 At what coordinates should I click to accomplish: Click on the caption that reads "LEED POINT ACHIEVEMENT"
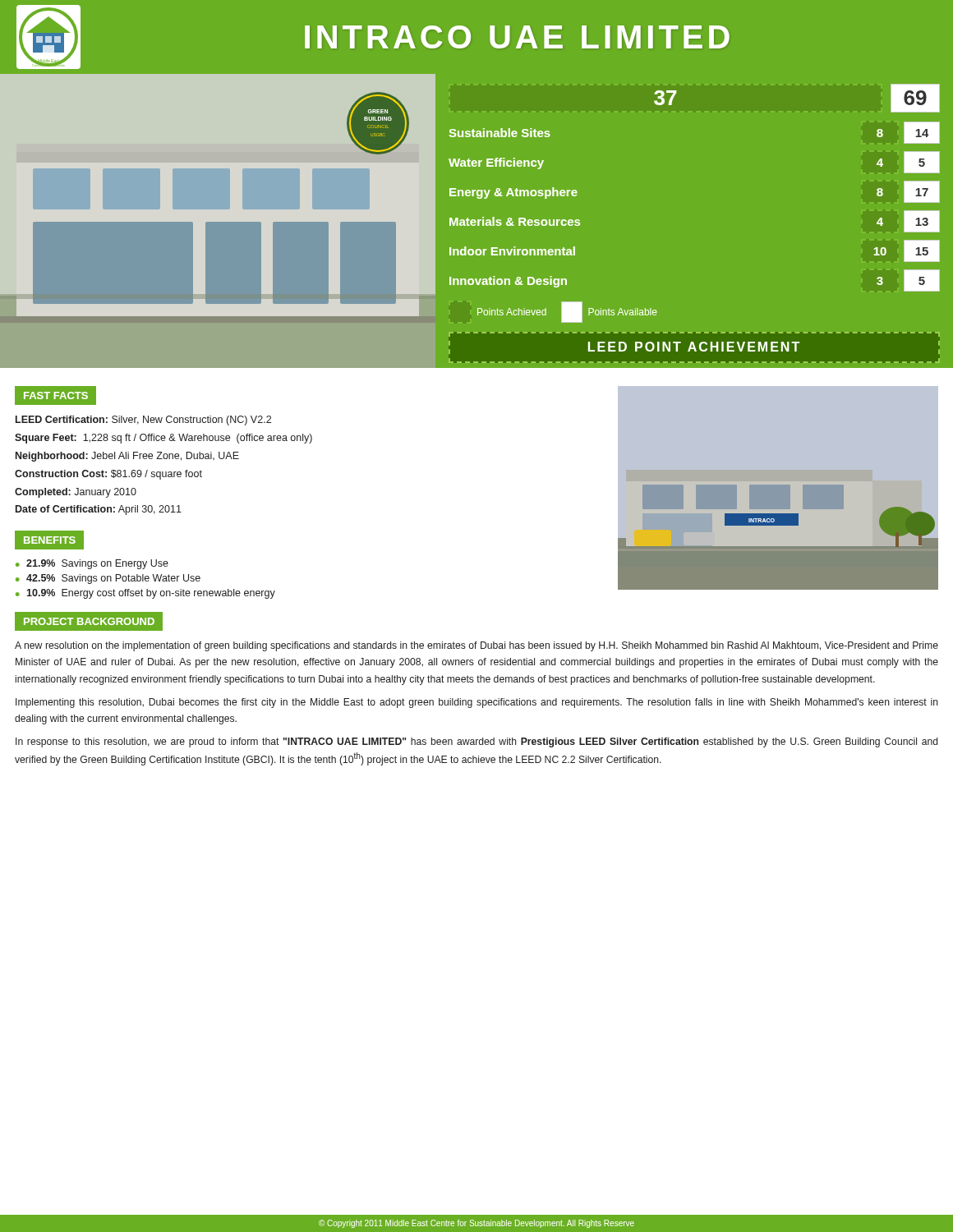pyautogui.click(x=694, y=347)
